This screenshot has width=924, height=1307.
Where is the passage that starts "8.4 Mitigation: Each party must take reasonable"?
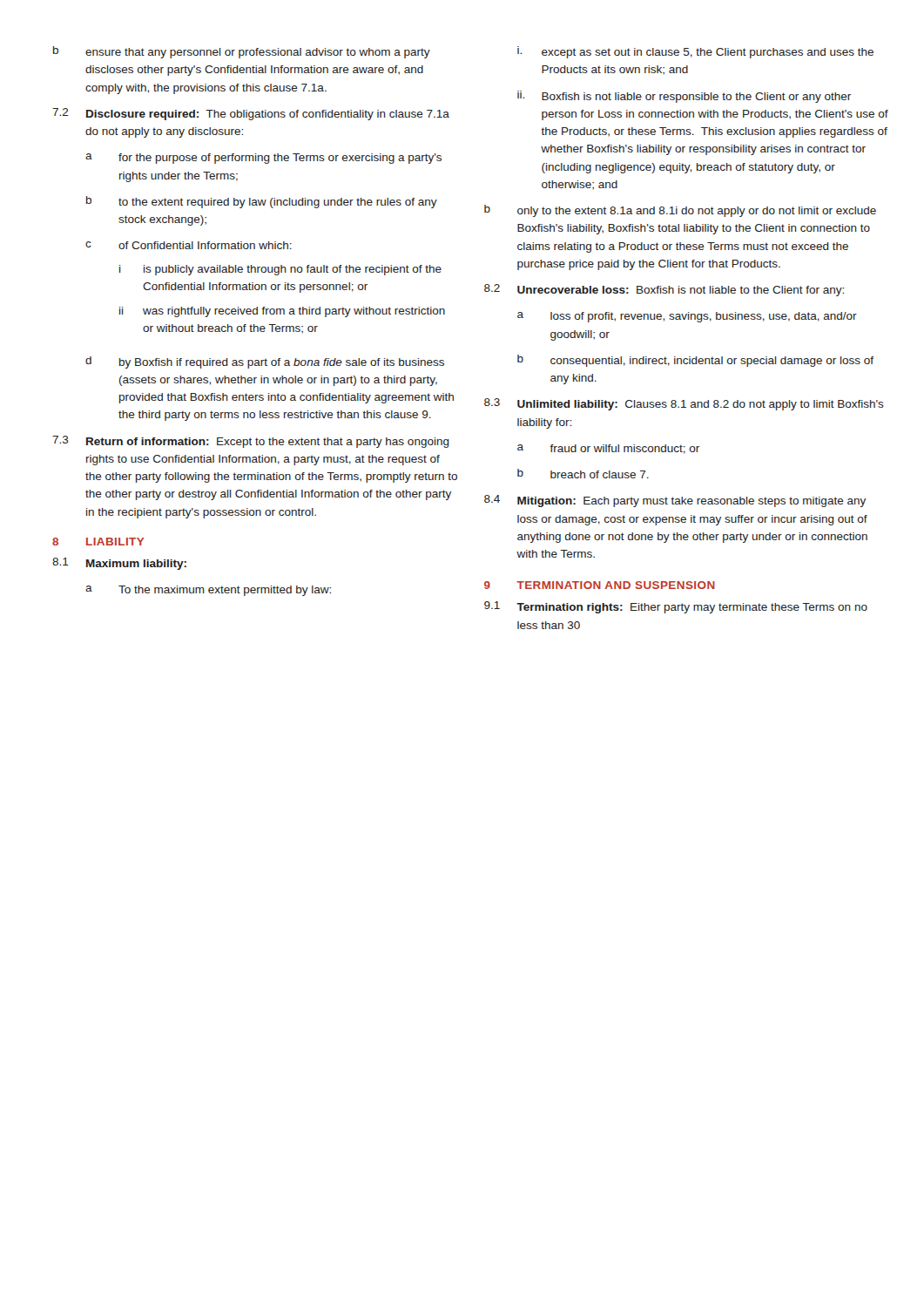[686, 528]
